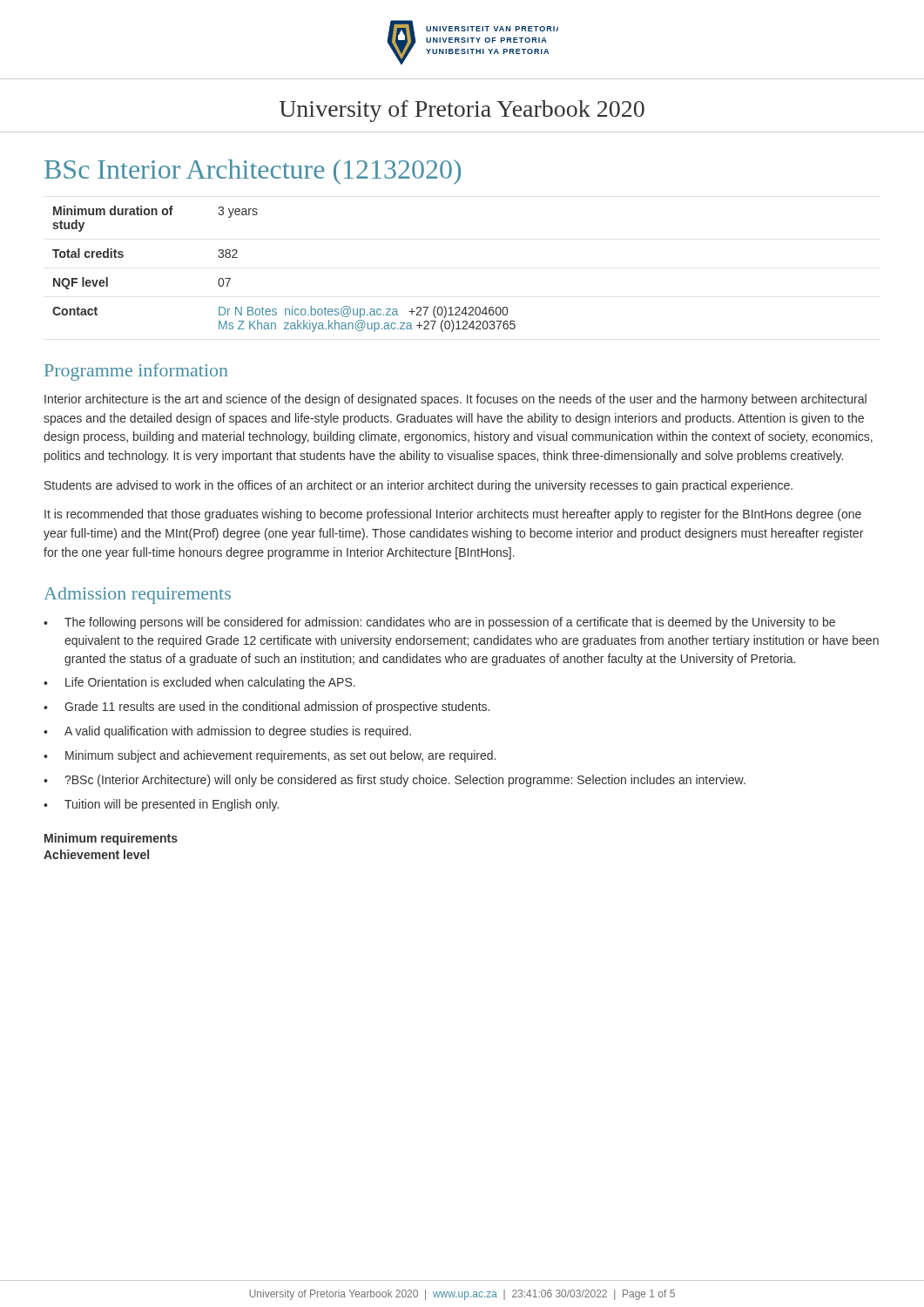Image resolution: width=924 pixels, height=1307 pixels.
Task: Find the table that mentions "Minimum duration of study"
Action: coord(462,268)
